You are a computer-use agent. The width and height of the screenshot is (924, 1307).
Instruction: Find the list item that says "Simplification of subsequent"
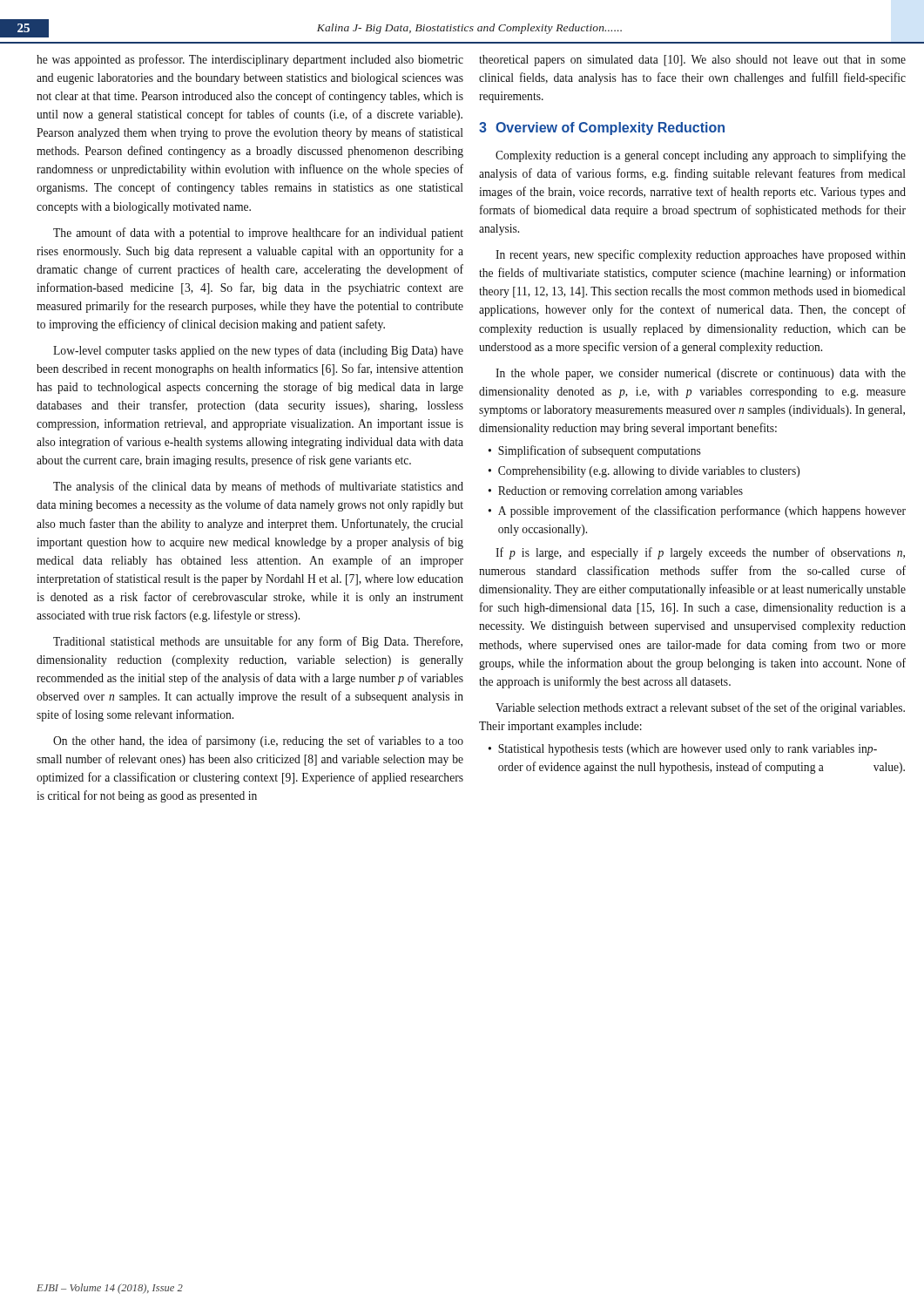(599, 451)
